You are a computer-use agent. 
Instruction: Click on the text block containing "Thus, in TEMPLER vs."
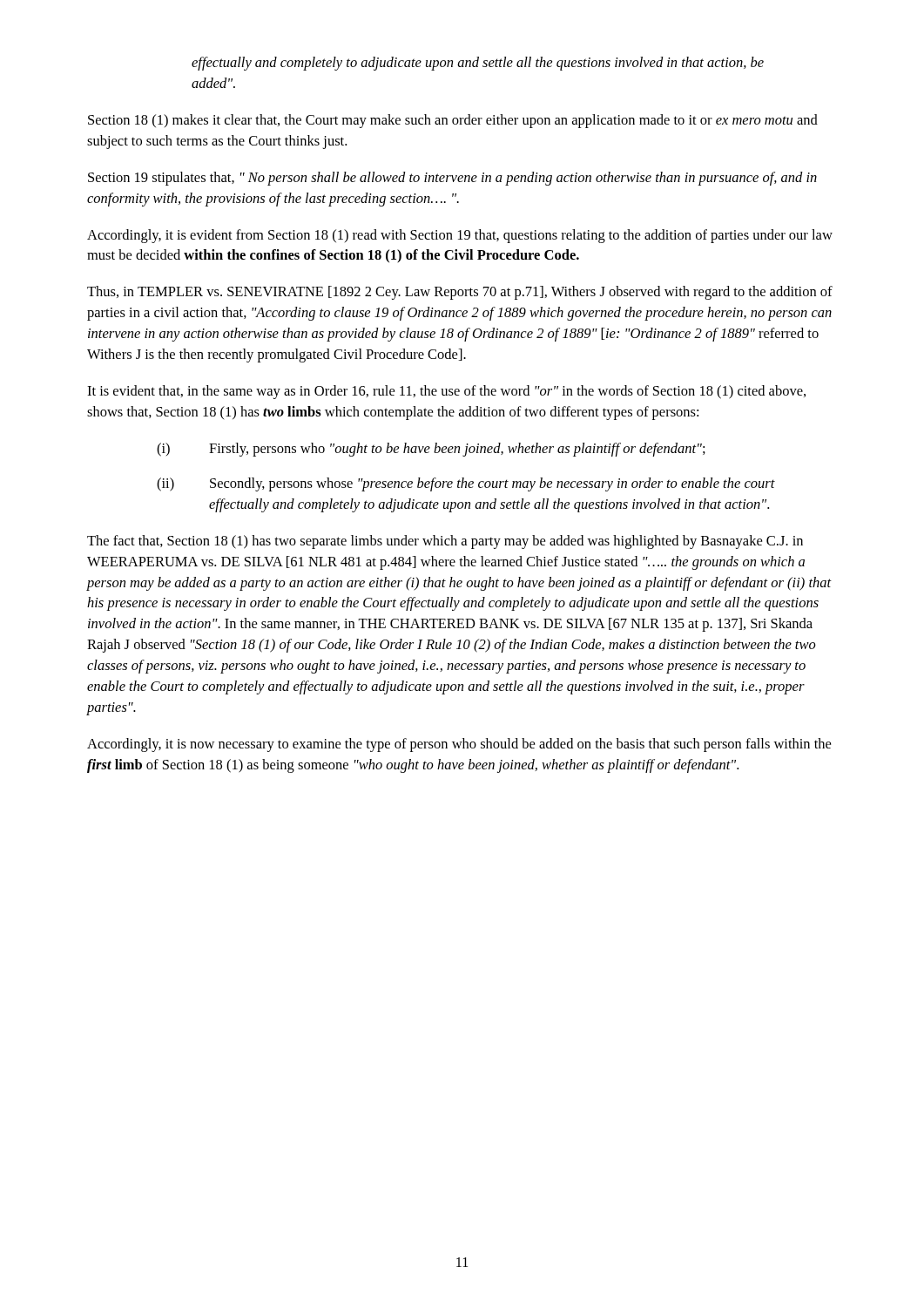tap(460, 323)
